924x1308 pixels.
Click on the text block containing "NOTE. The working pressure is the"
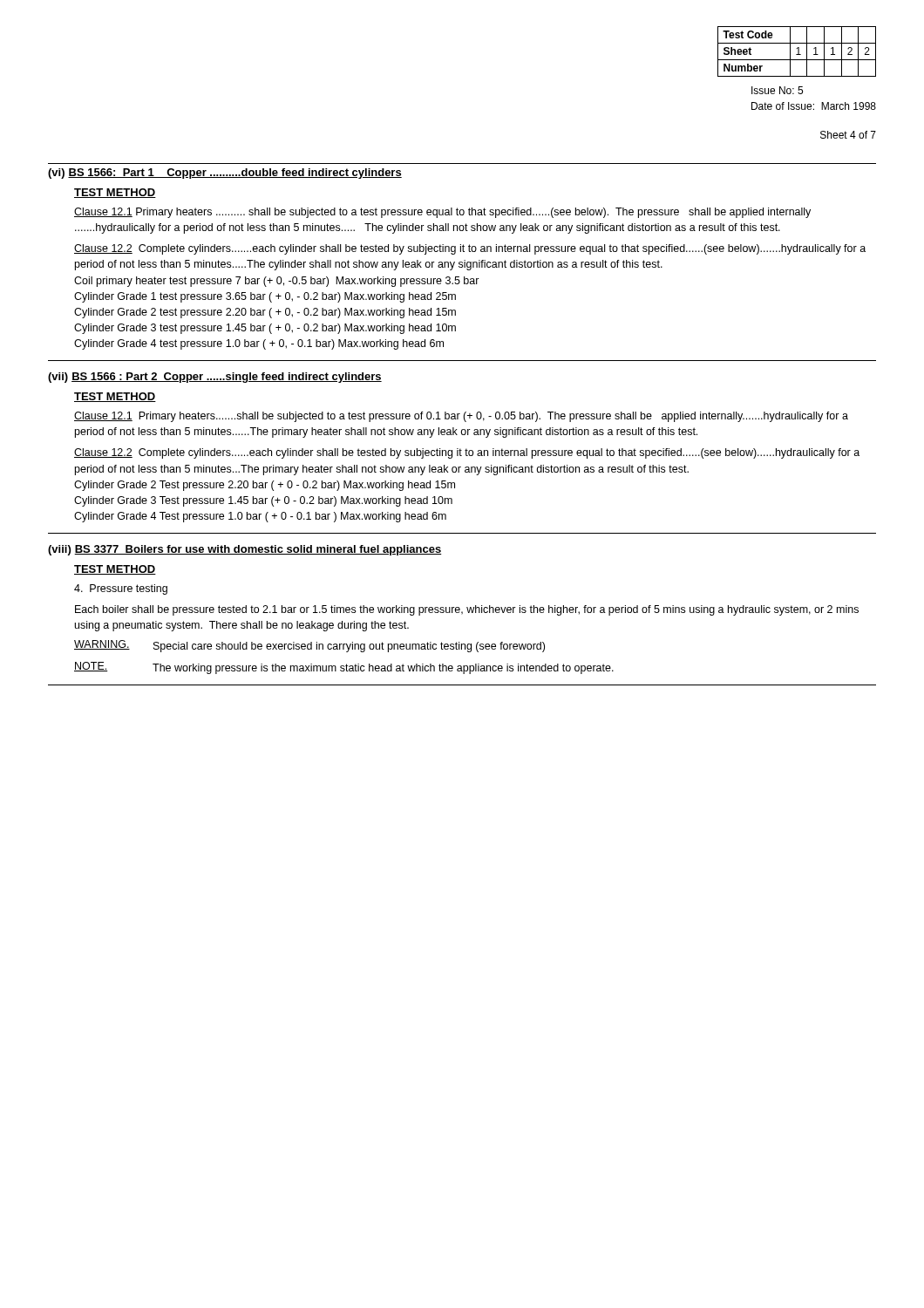[x=344, y=668]
